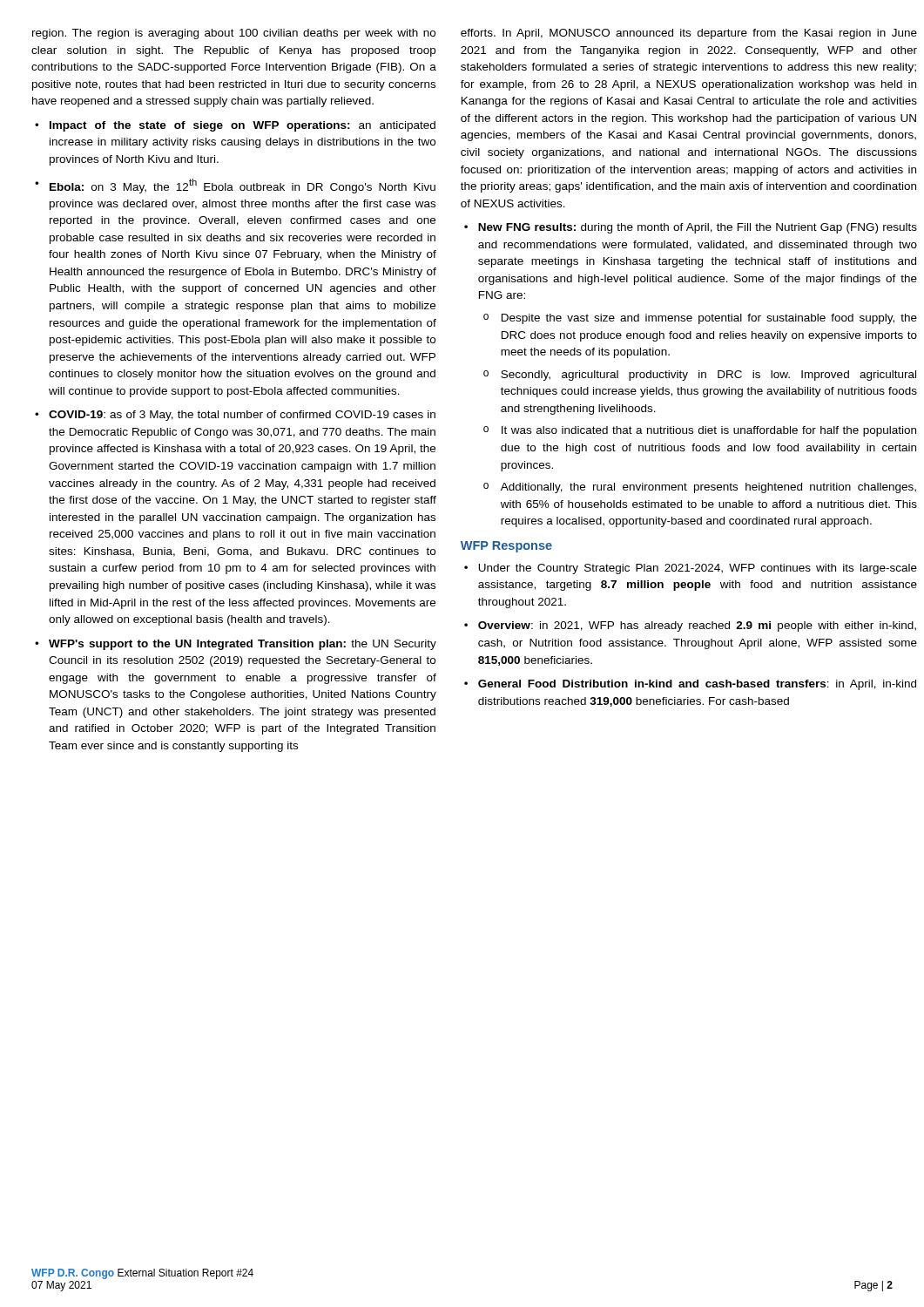Viewport: 924px width, 1307px height.
Task: Click on the text starting "General Food Distribution"
Action: tap(697, 692)
